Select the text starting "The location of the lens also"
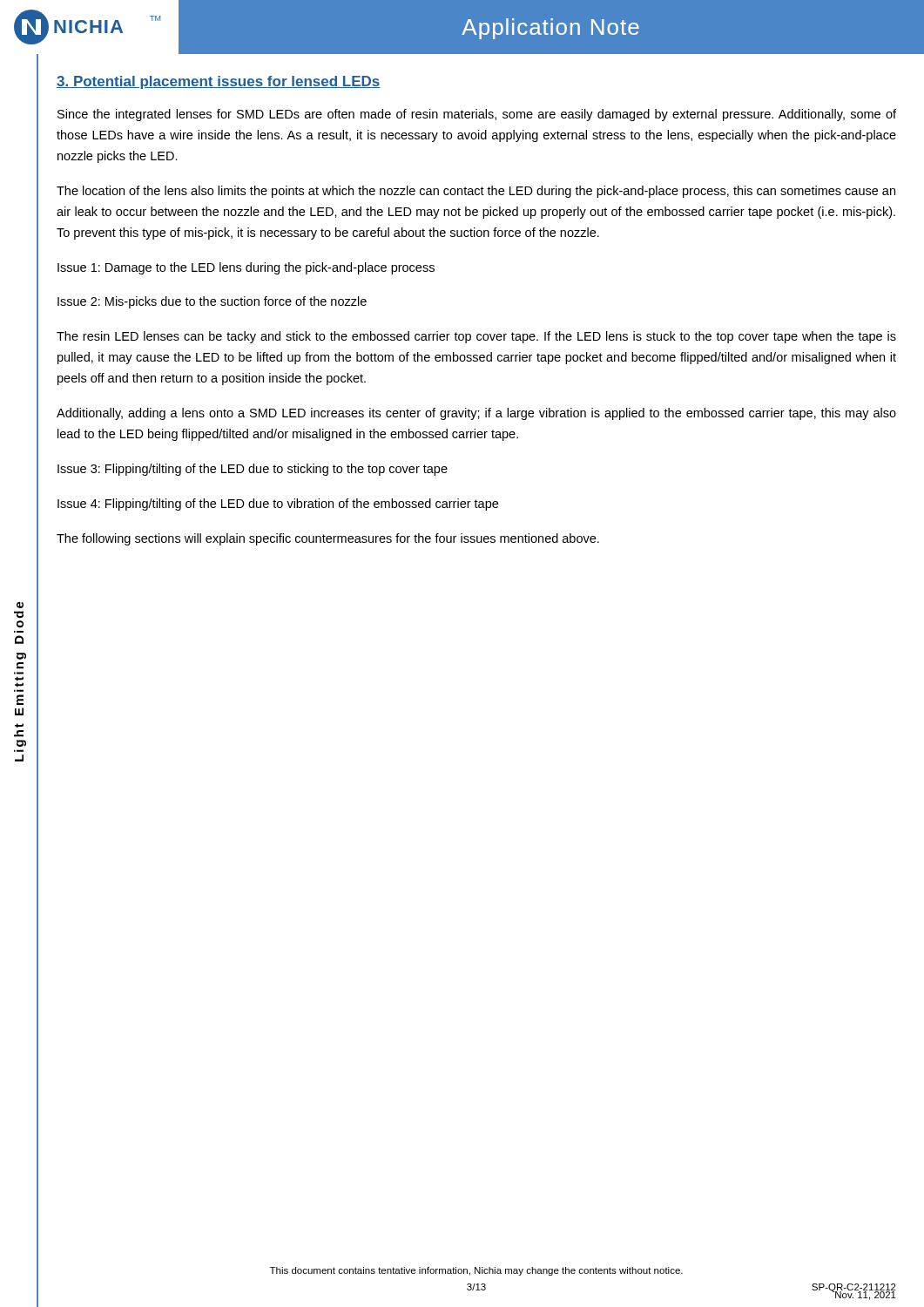Viewport: 924px width, 1307px height. coord(476,211)
